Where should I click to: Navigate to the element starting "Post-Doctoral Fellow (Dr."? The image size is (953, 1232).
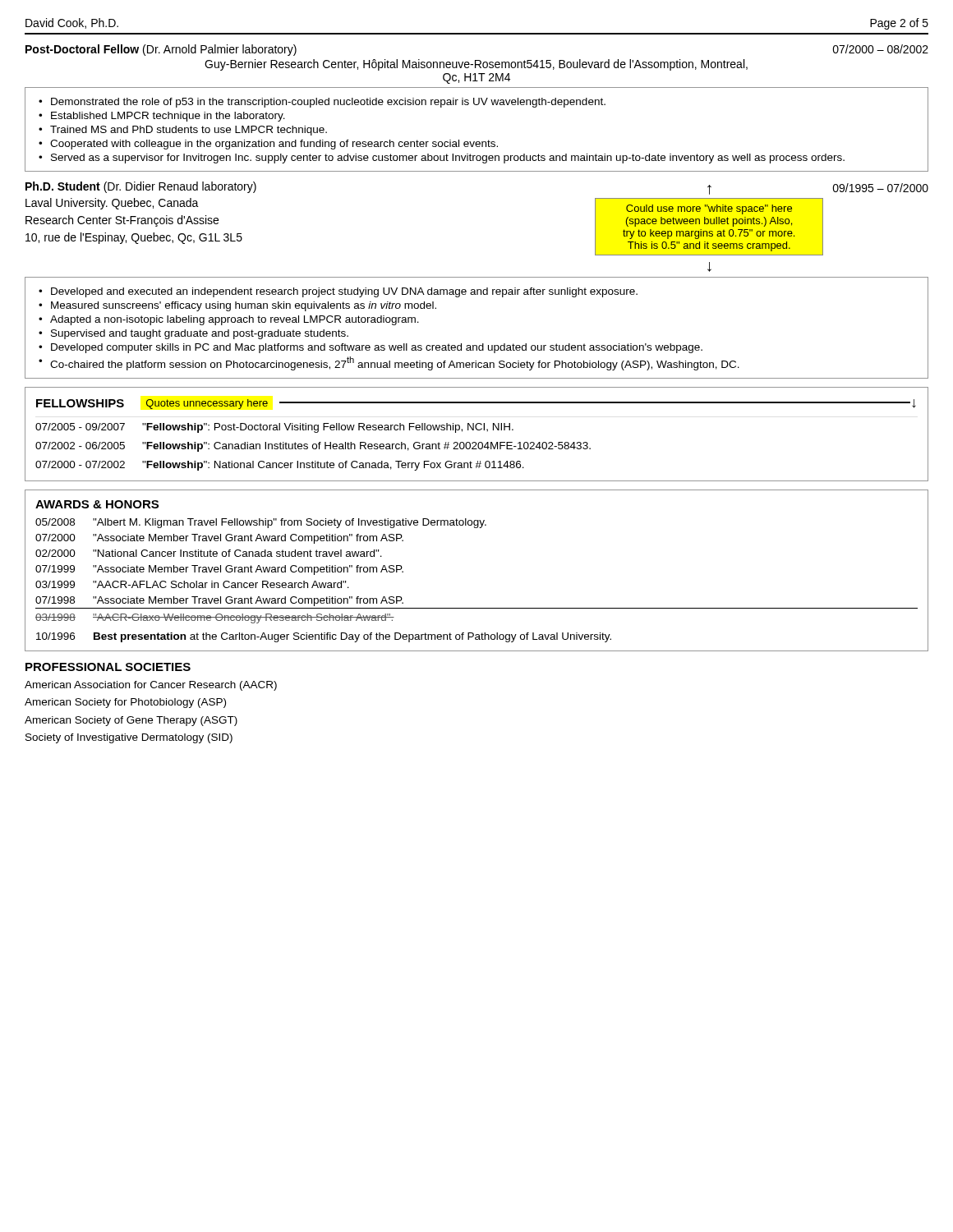476,49
